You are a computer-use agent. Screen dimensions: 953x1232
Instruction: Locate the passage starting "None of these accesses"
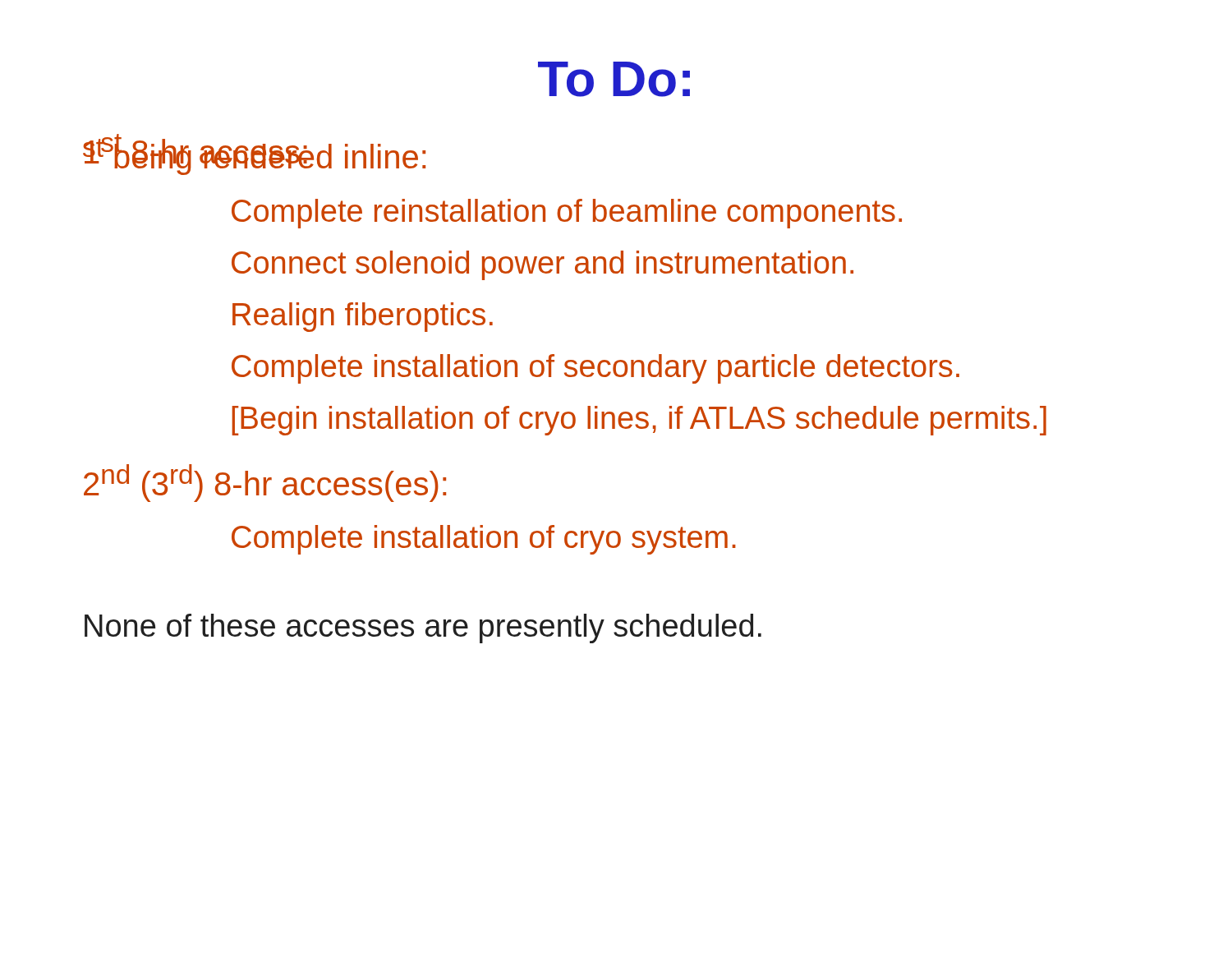(423, 626)
